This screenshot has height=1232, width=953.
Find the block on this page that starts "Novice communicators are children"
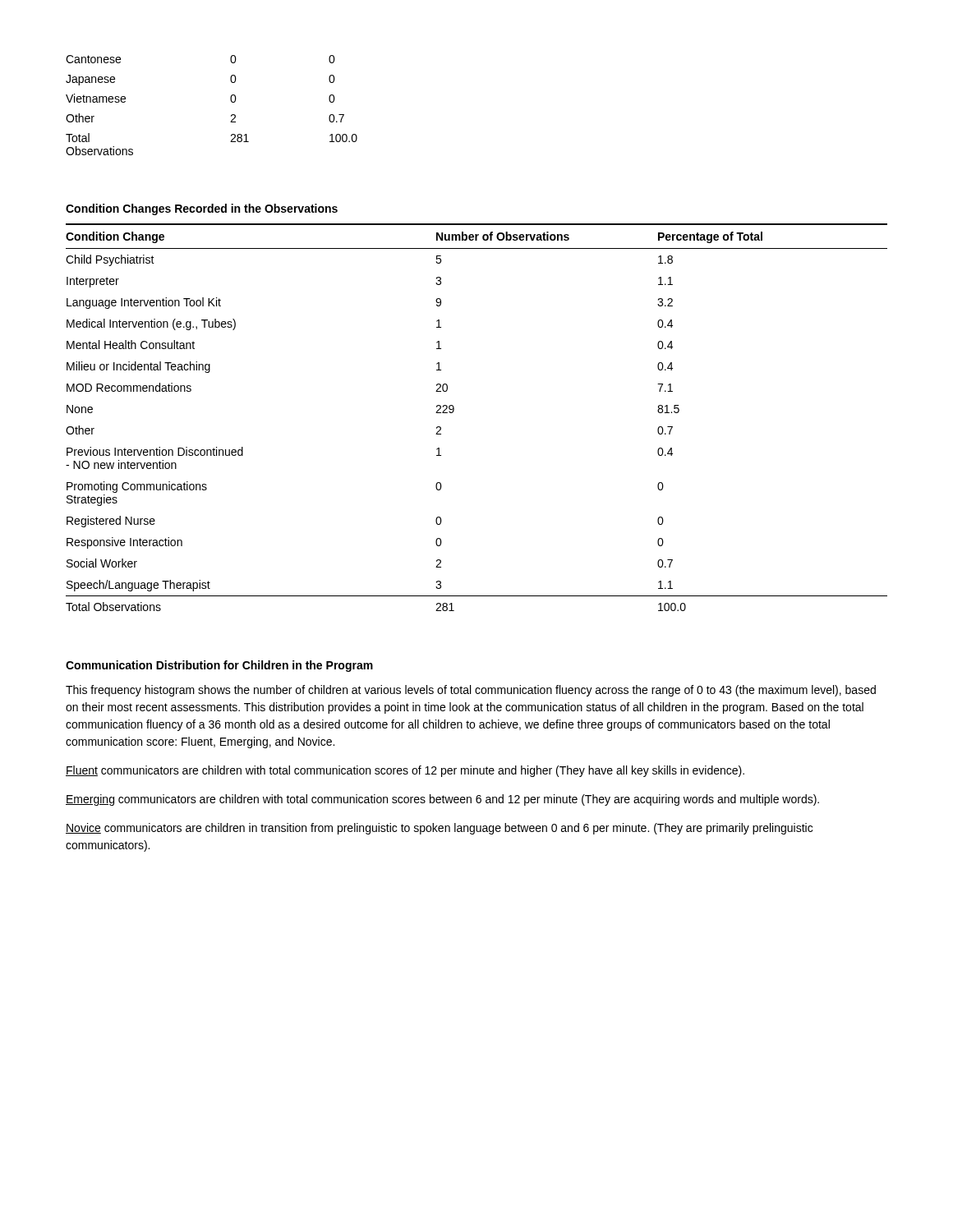pos(439,837)
